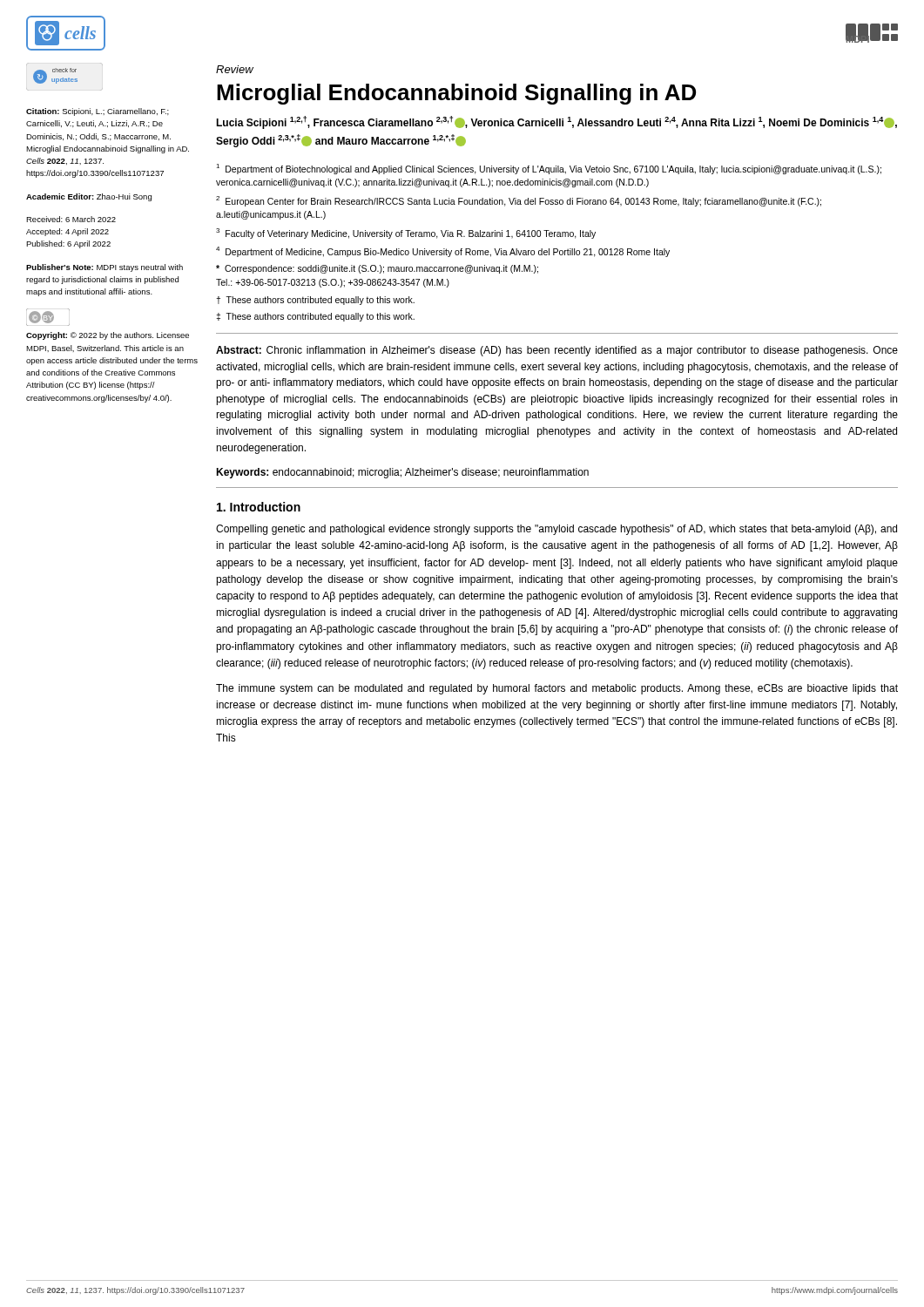This screenshot has width=924, height=1307.
Task: Locate the text block with the text "1 Department of Biotechnological and Applied"
Action: tap(557, 242)
